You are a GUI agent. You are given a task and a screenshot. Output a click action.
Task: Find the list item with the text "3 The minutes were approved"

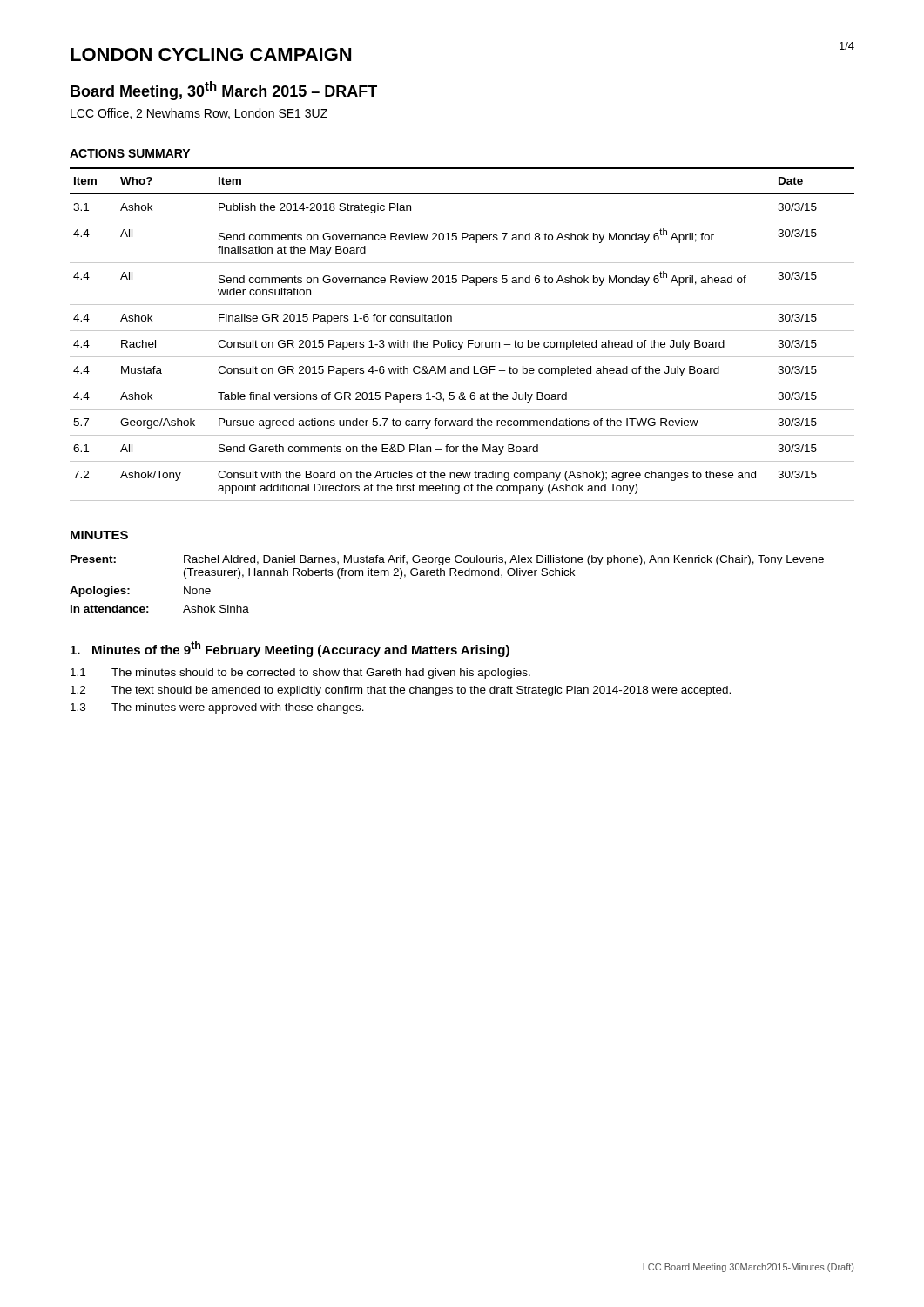217,708
